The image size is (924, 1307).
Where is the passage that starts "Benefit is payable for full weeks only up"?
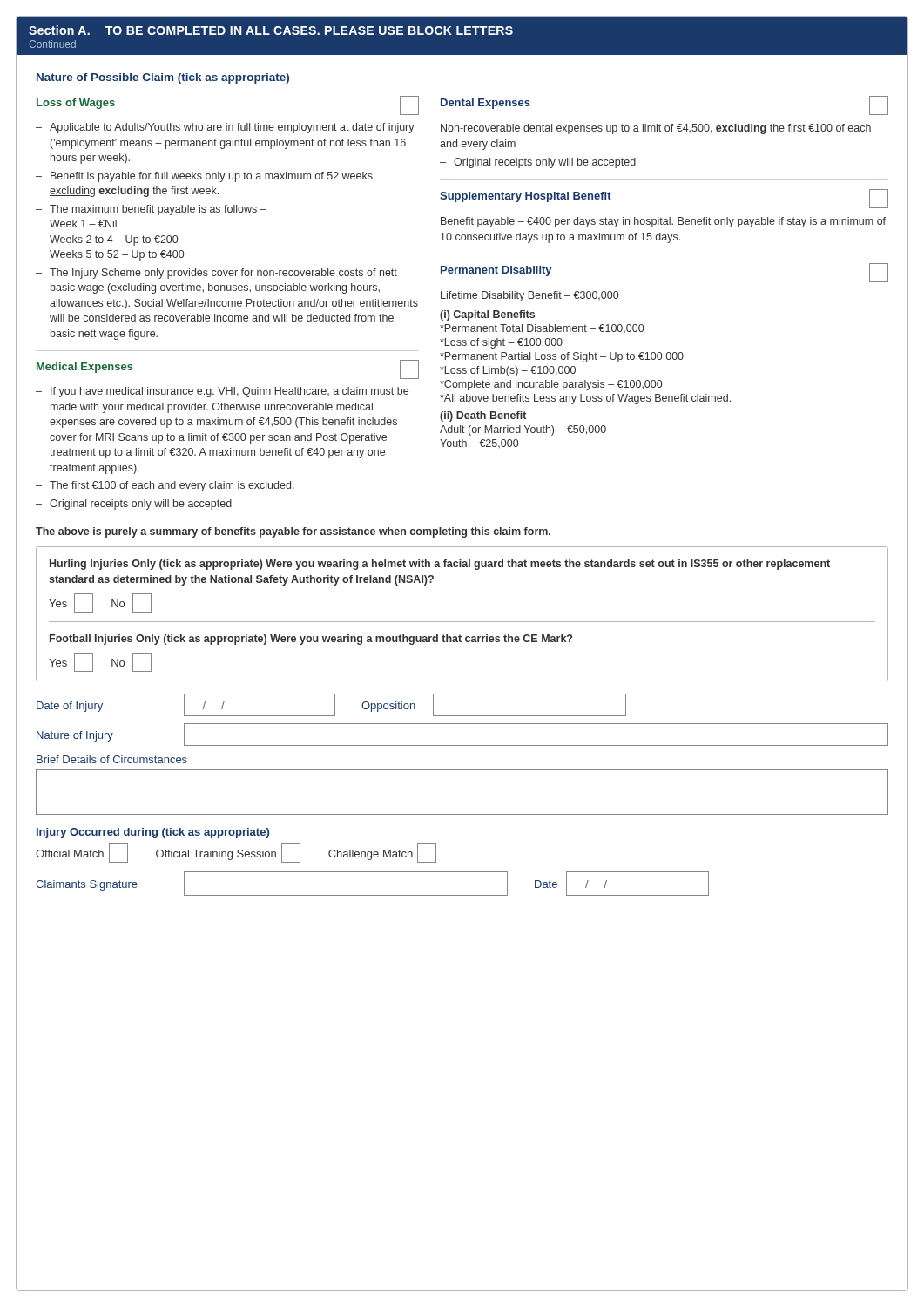(211, 183)
